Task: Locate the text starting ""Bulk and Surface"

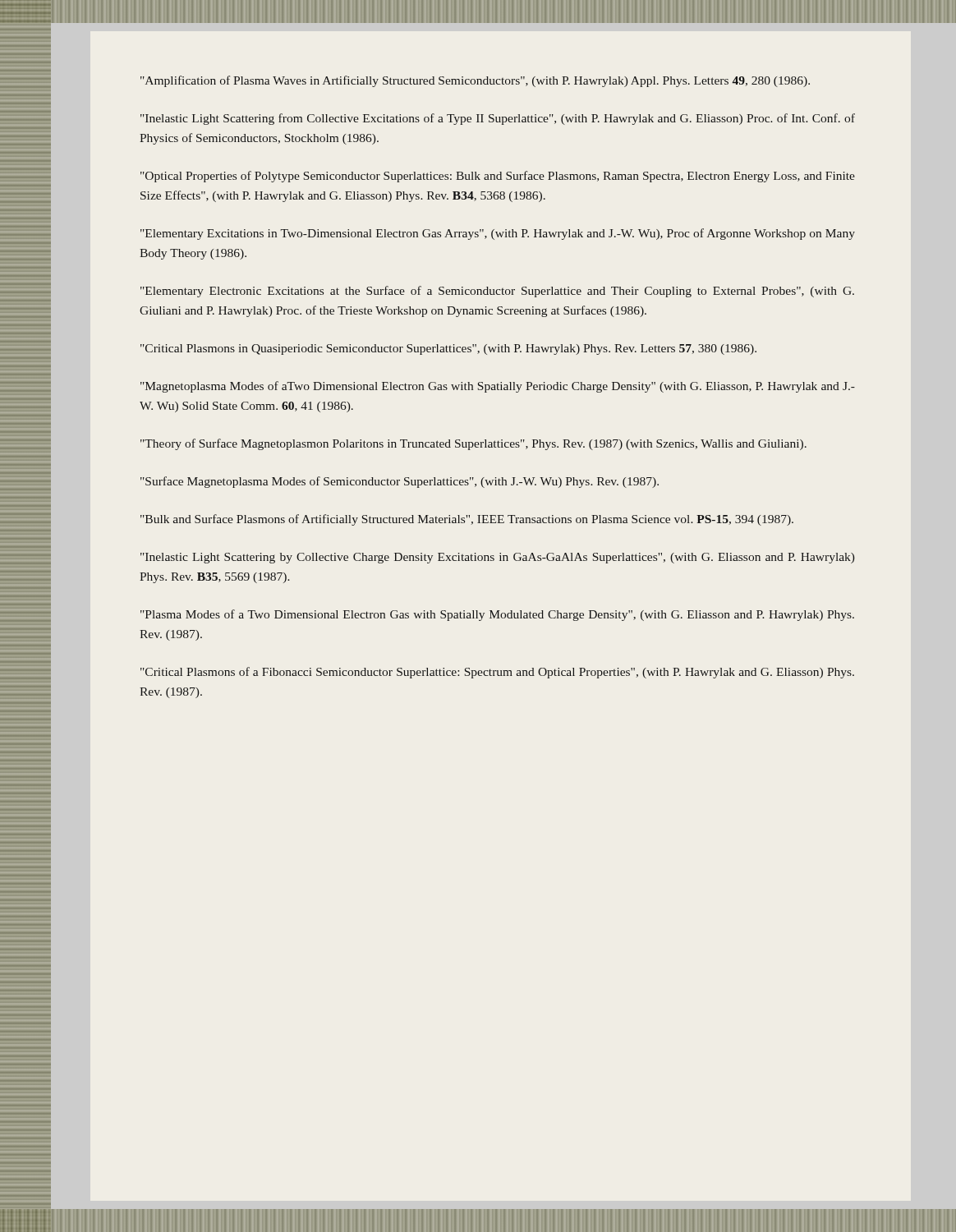Action: click(467, 519)
